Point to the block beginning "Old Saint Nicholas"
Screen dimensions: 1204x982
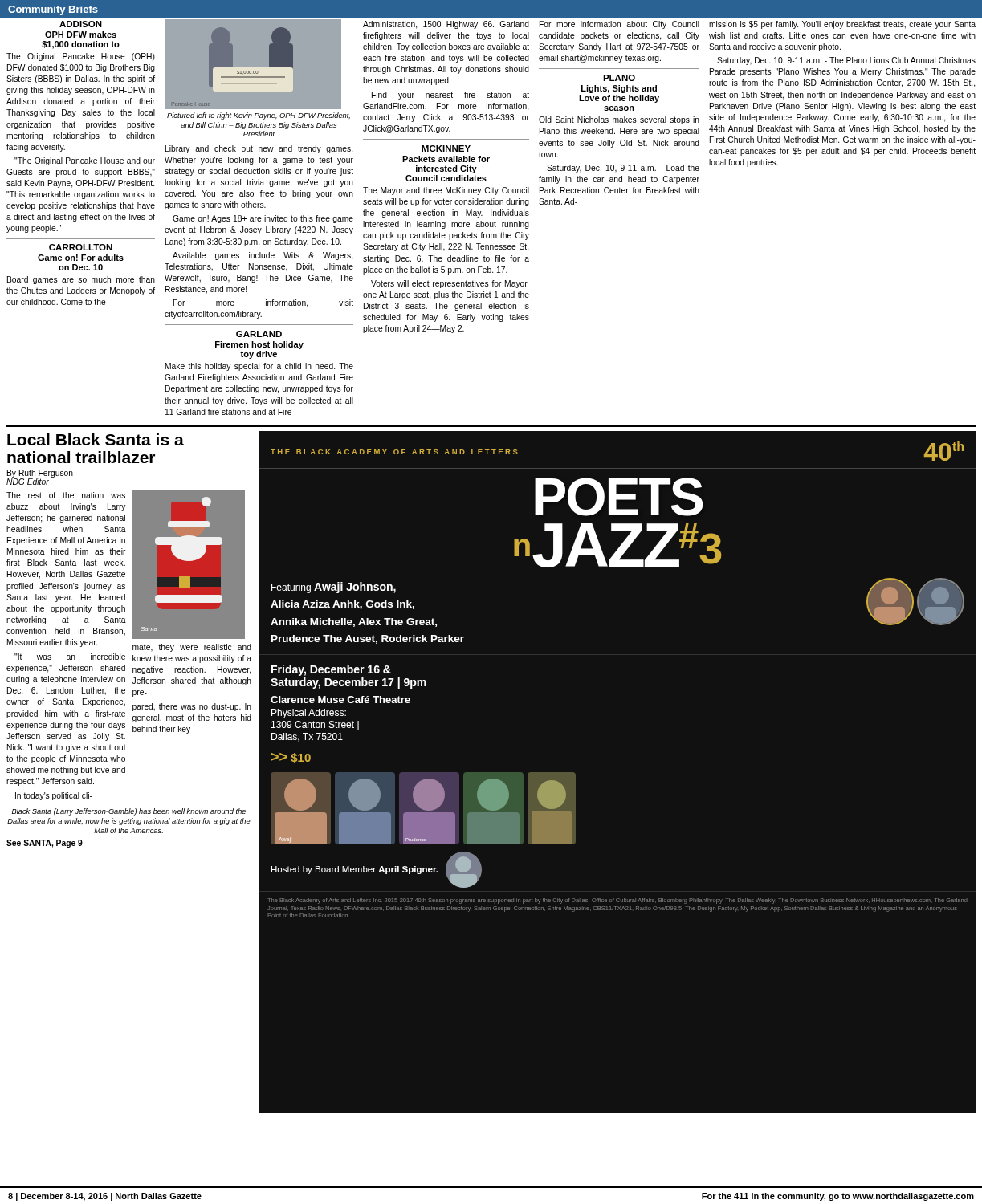click(x=619, y=162)
